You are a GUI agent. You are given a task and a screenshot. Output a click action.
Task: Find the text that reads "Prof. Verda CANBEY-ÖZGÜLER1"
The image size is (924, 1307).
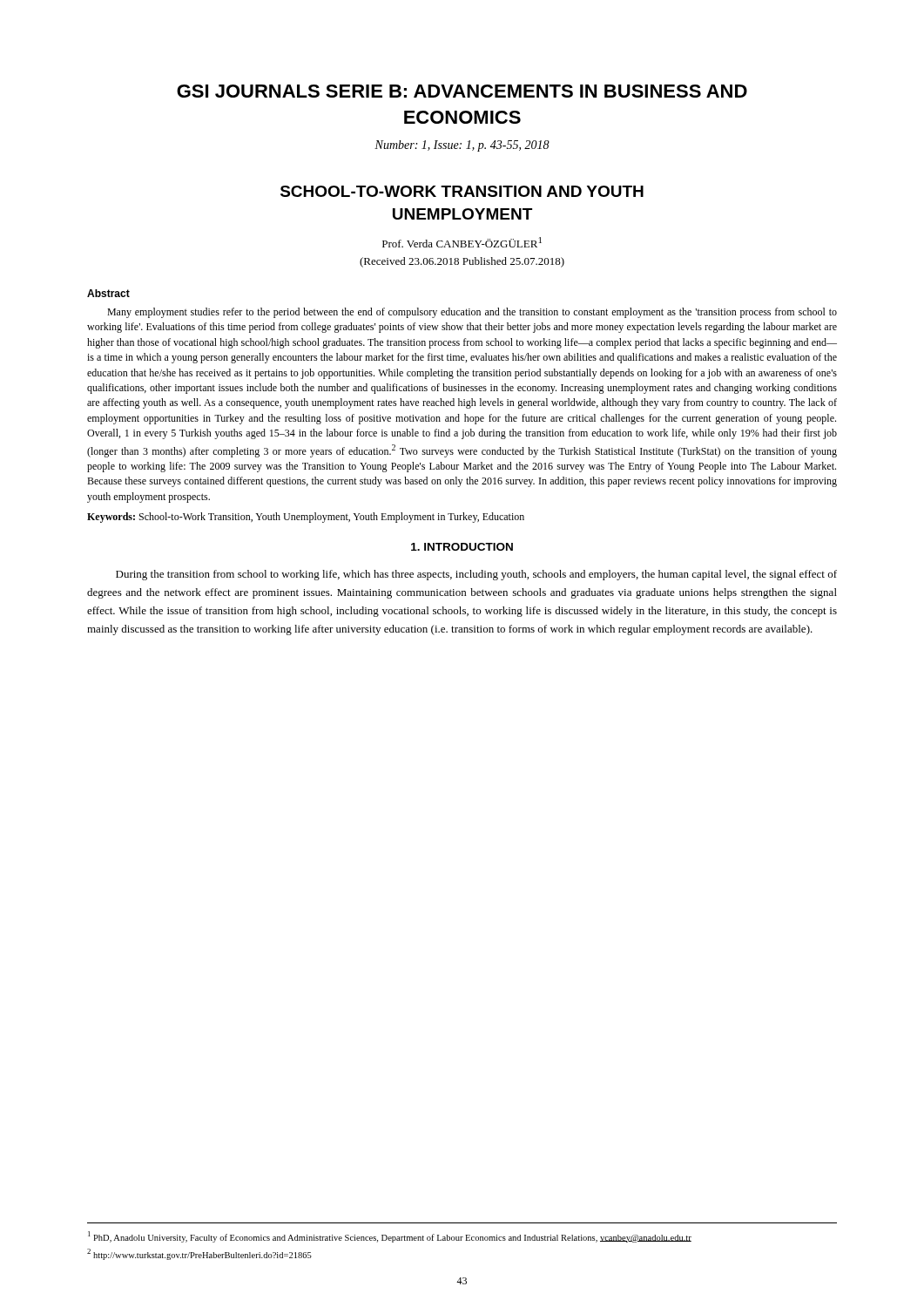point(462,242)
